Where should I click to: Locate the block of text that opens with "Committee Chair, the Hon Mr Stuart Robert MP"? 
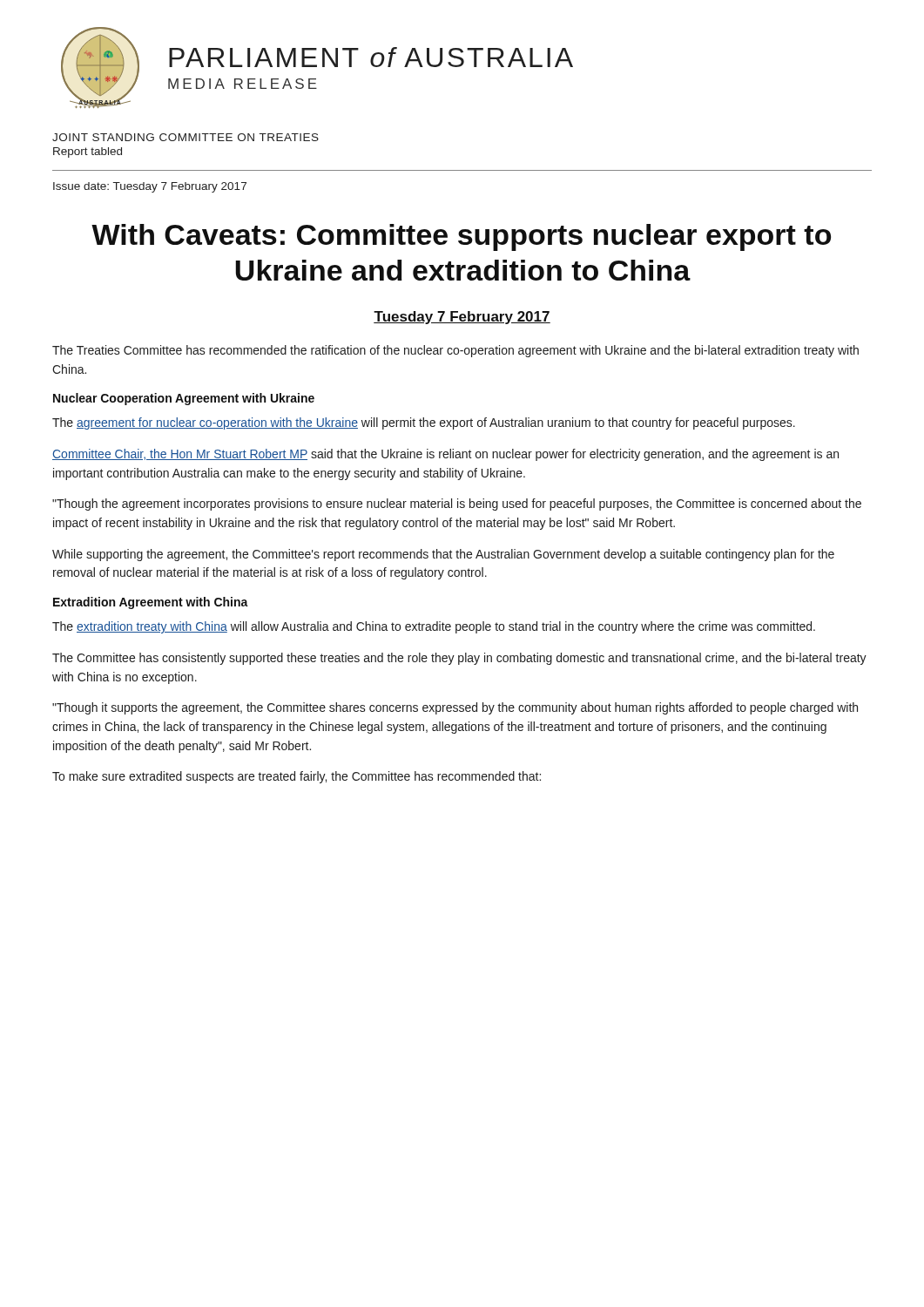click(x=446, y=463)
